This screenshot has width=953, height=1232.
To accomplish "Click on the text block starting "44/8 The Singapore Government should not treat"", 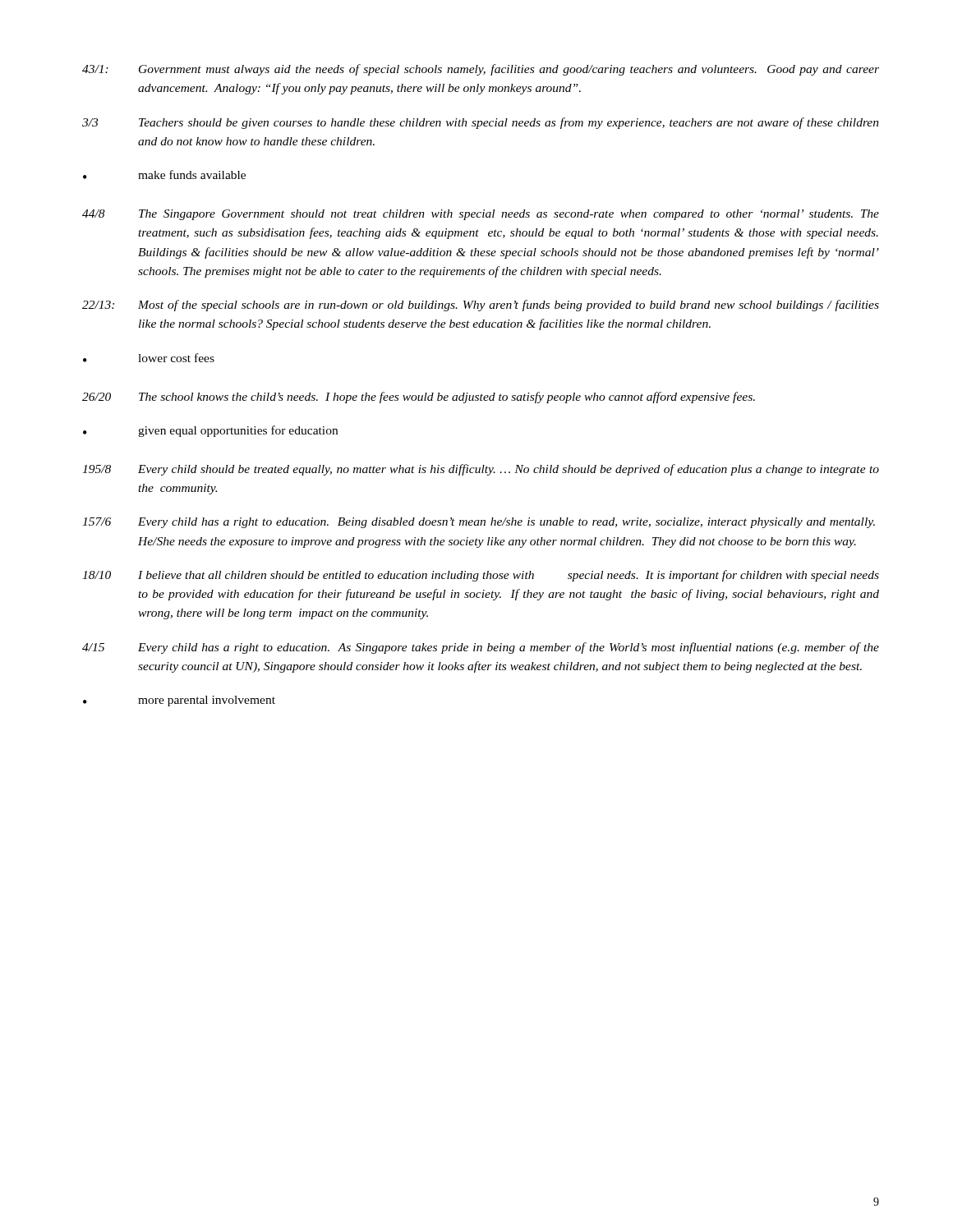I will [481, 242].
